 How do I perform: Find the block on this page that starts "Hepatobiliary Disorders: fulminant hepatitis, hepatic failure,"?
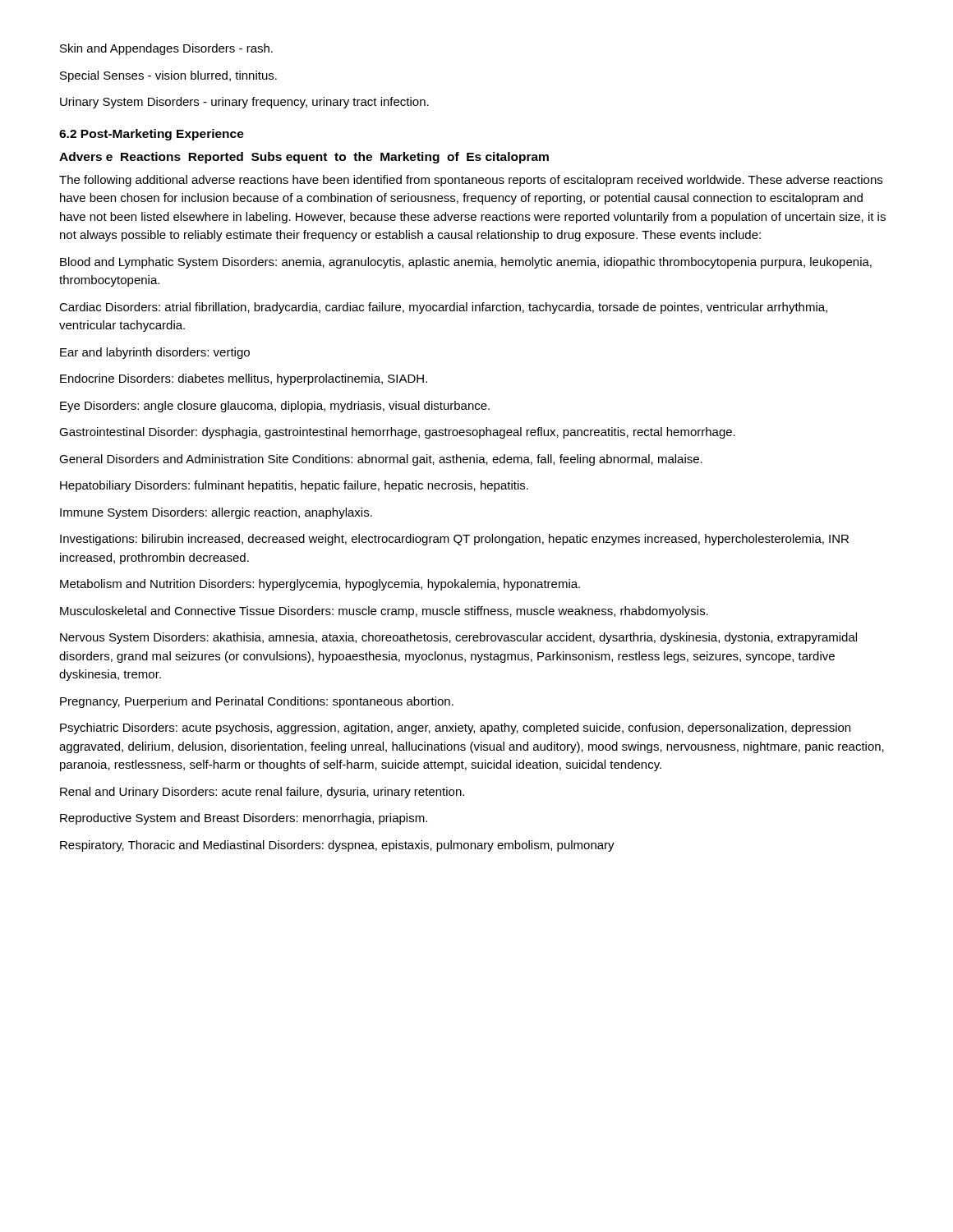point(294,485)
